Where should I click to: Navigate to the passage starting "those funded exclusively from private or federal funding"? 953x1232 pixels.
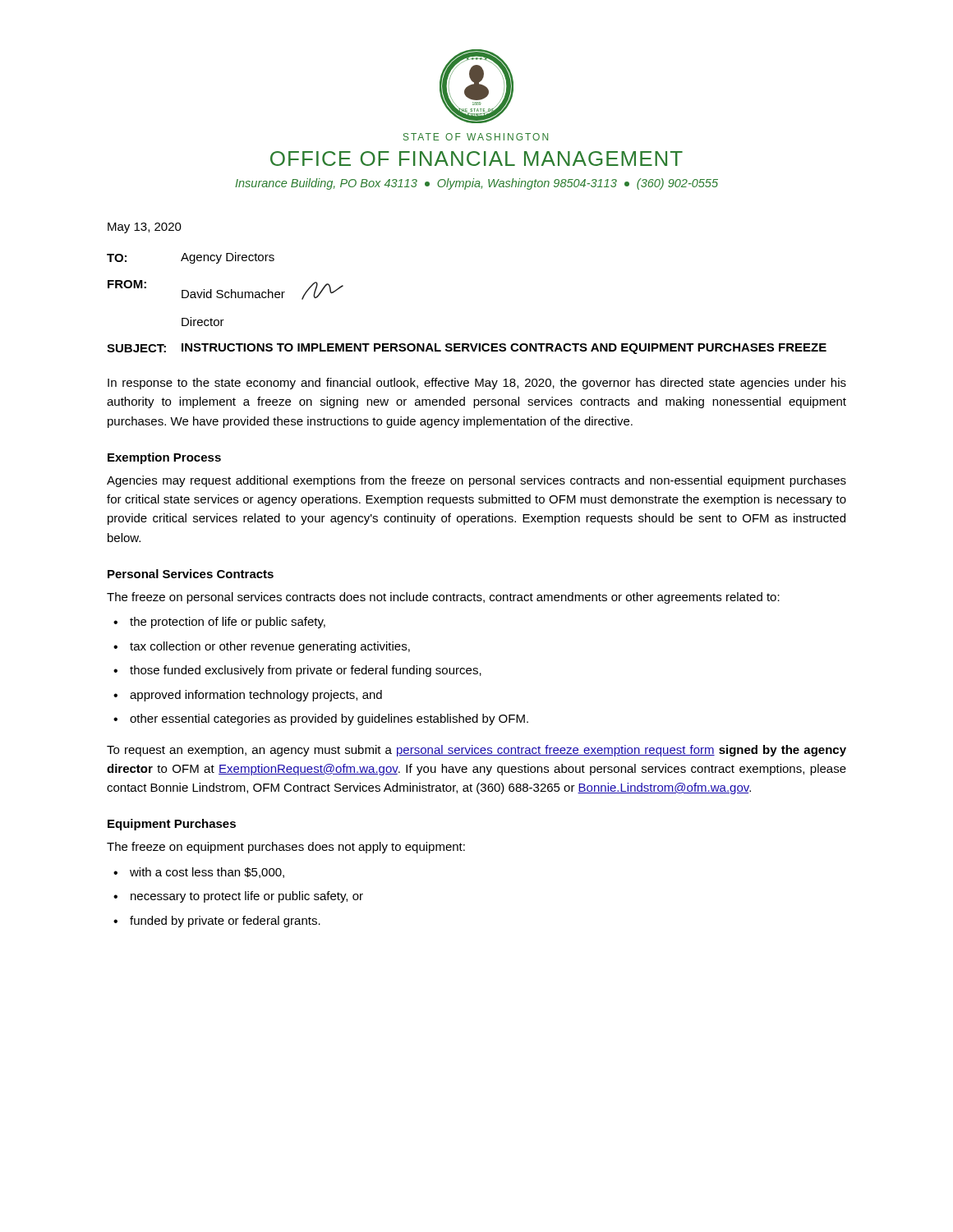(306, 670)
